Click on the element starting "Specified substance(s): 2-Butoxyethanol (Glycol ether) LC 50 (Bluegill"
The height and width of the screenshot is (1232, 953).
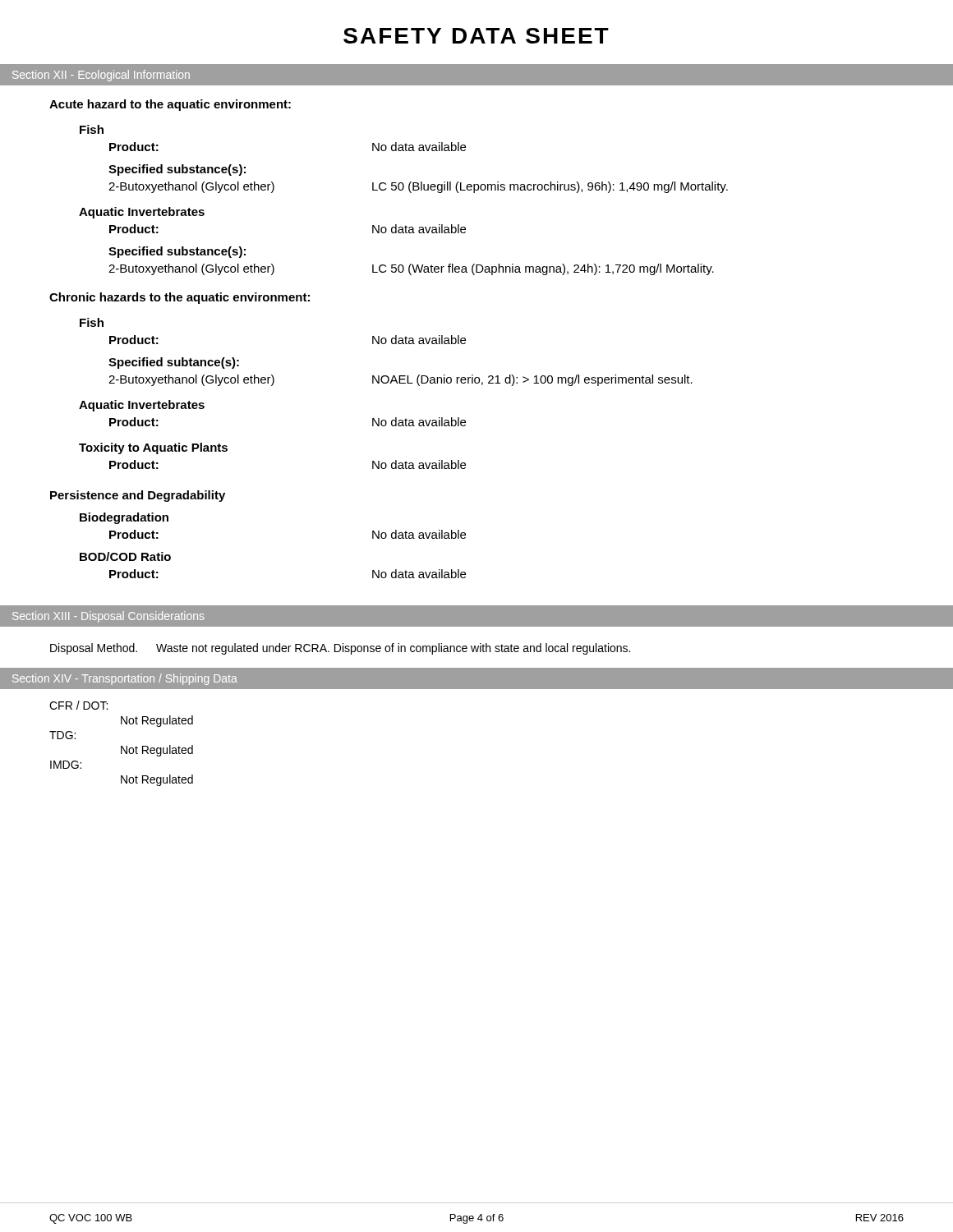(506, 177)
